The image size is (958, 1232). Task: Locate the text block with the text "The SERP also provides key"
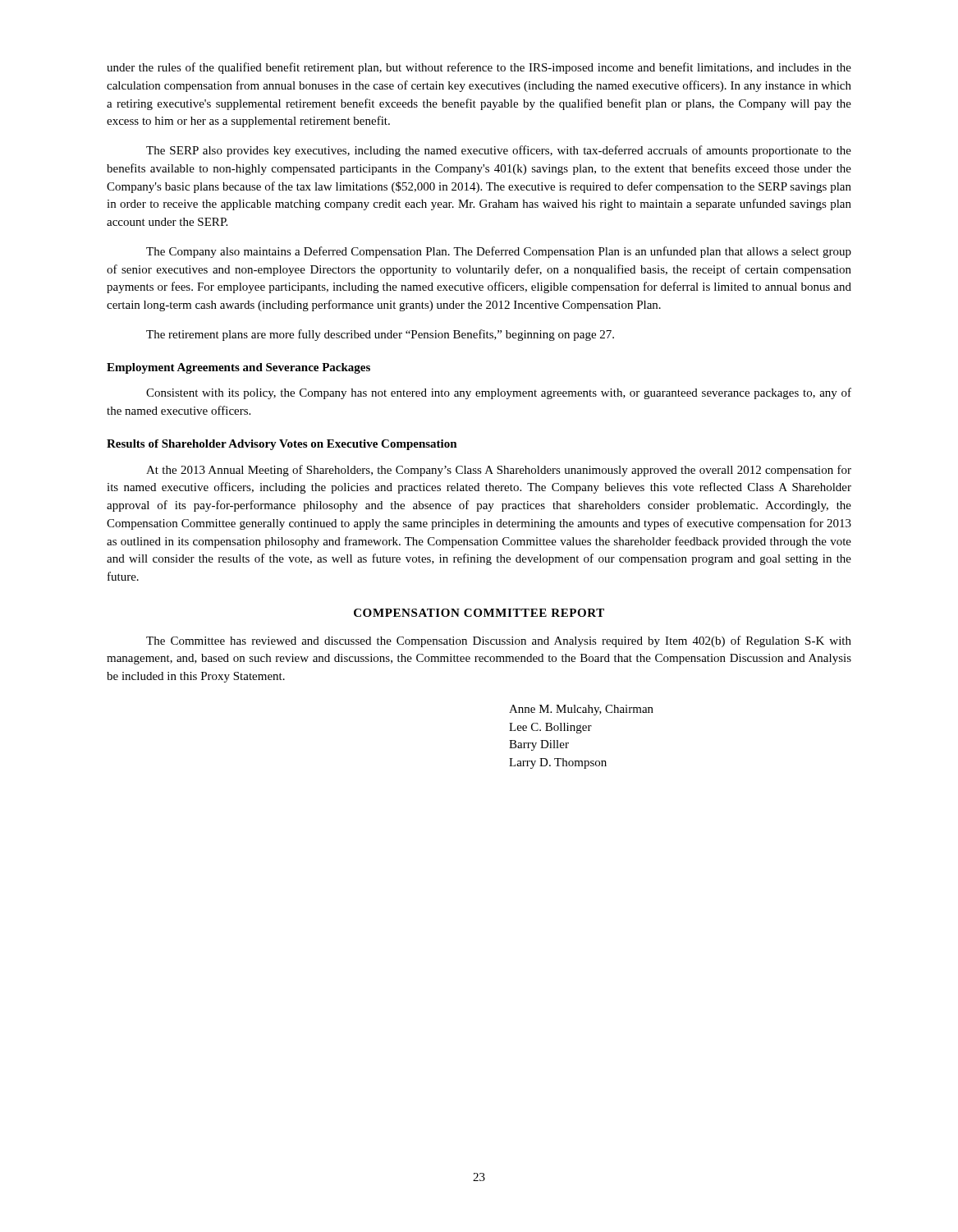tap(479, 187)
